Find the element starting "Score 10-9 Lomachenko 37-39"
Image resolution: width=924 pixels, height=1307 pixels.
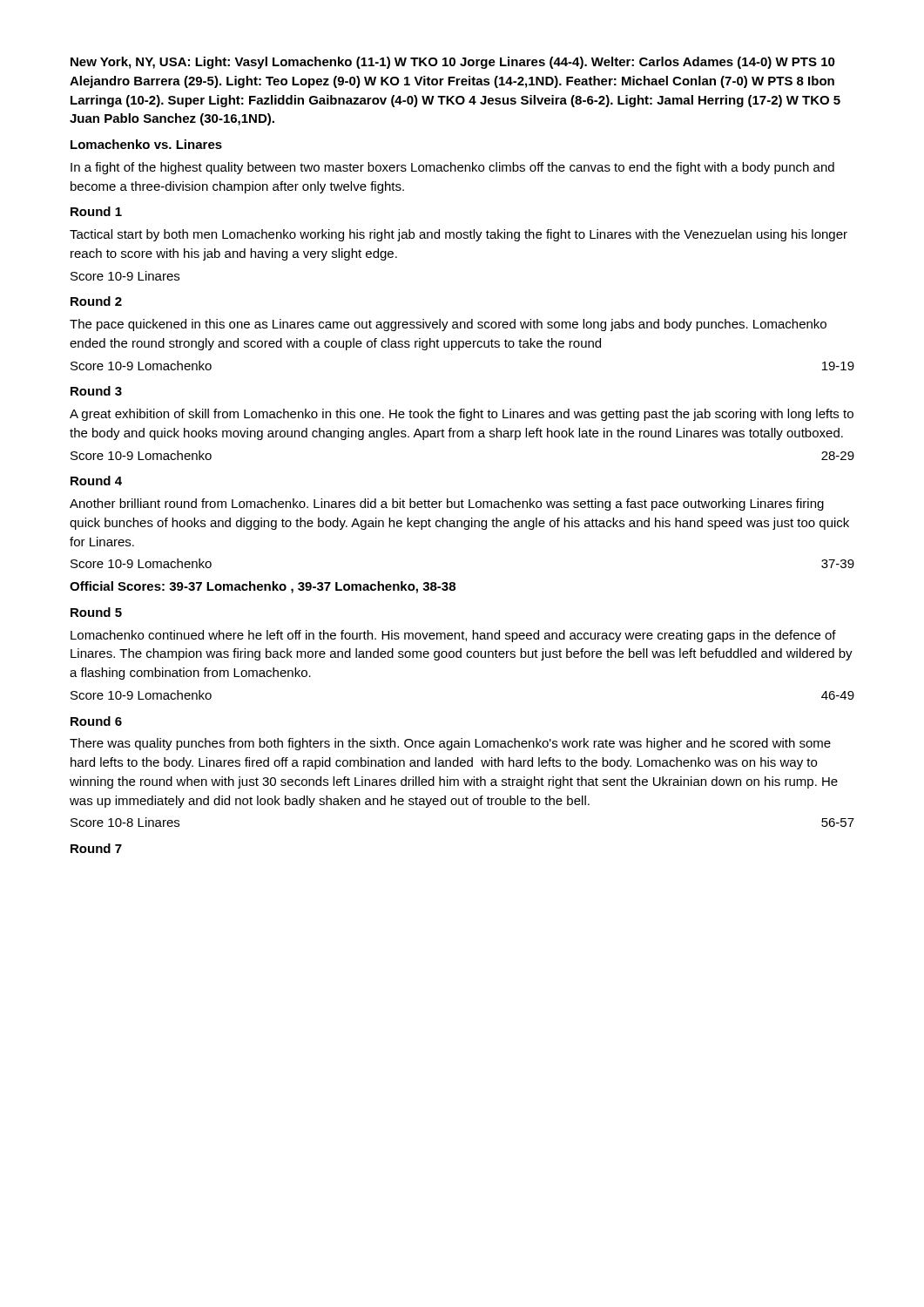pos(145,564)
